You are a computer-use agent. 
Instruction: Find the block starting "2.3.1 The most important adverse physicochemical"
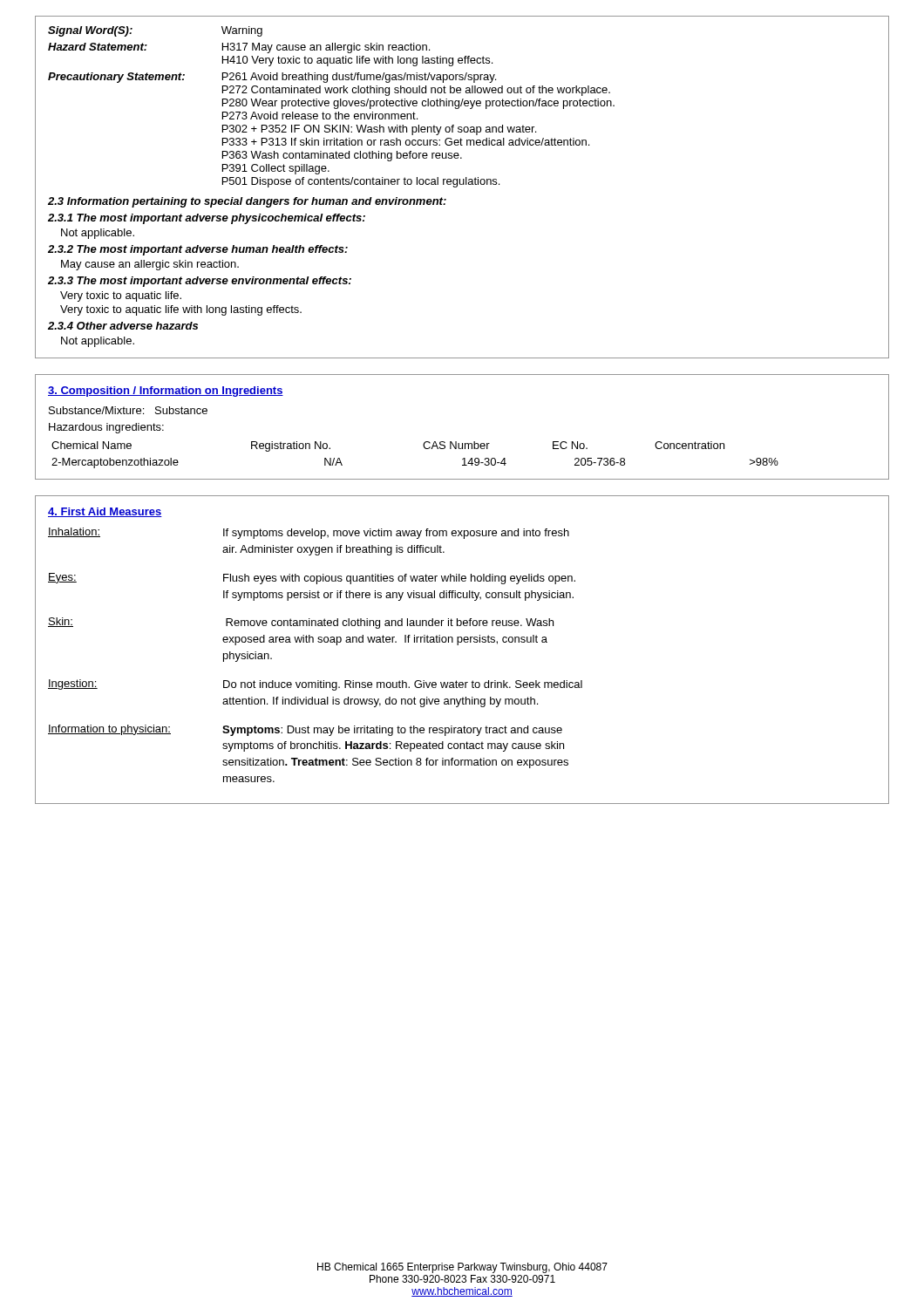207,218
